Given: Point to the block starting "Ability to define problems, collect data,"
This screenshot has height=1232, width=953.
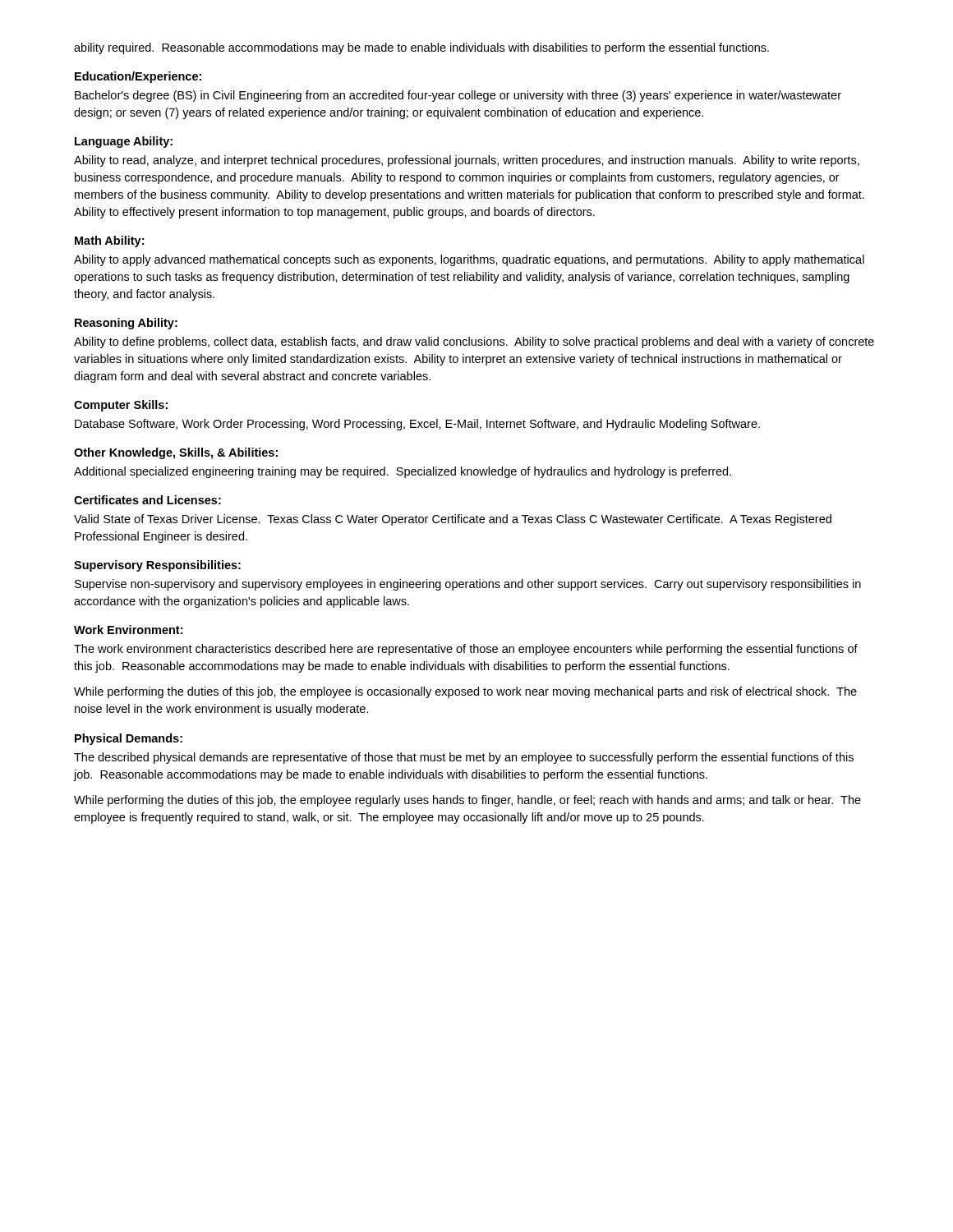Looking at the screenshot, I should pos(474,359).
